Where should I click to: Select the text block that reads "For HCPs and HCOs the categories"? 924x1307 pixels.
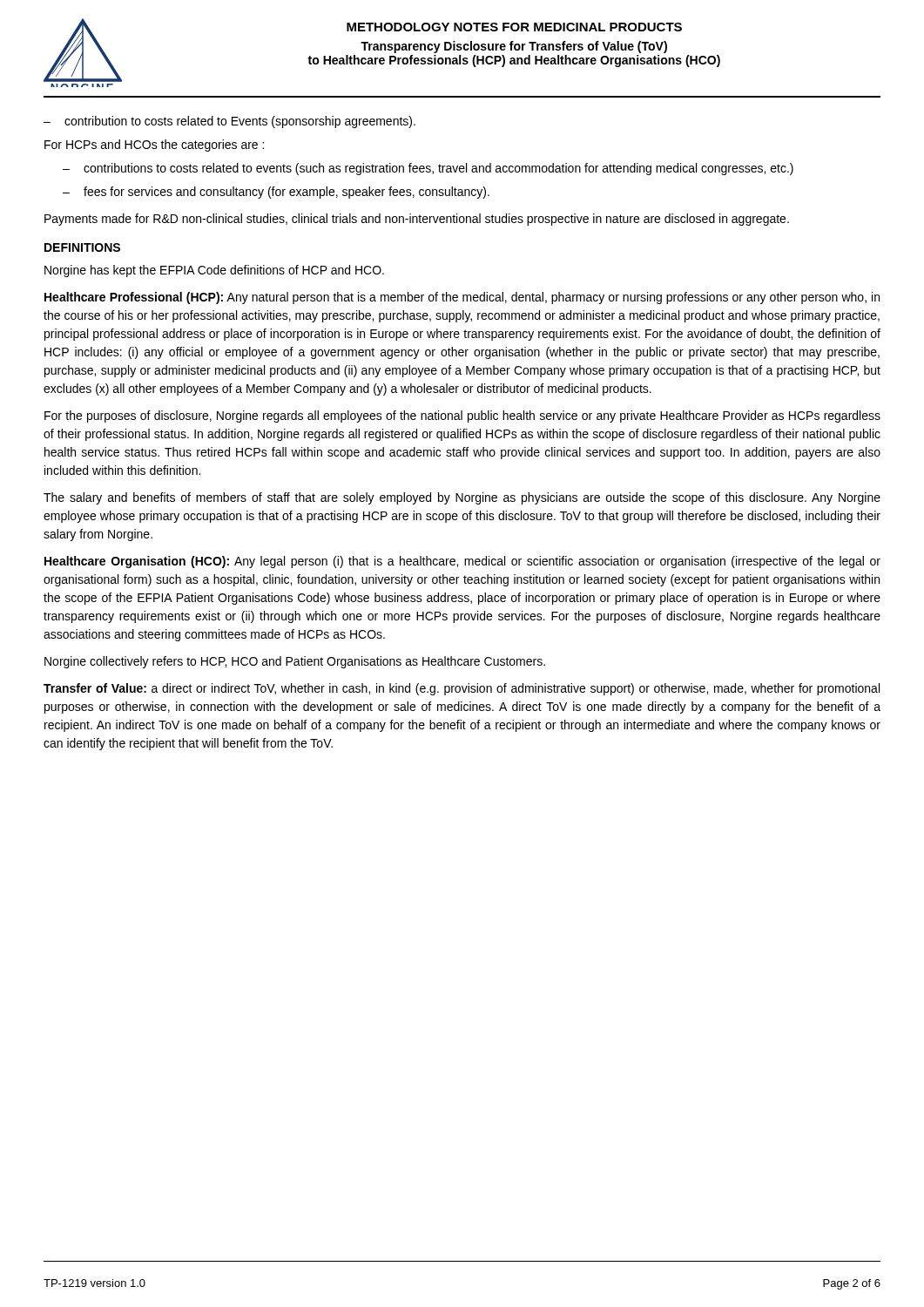(x=154, y=145)
